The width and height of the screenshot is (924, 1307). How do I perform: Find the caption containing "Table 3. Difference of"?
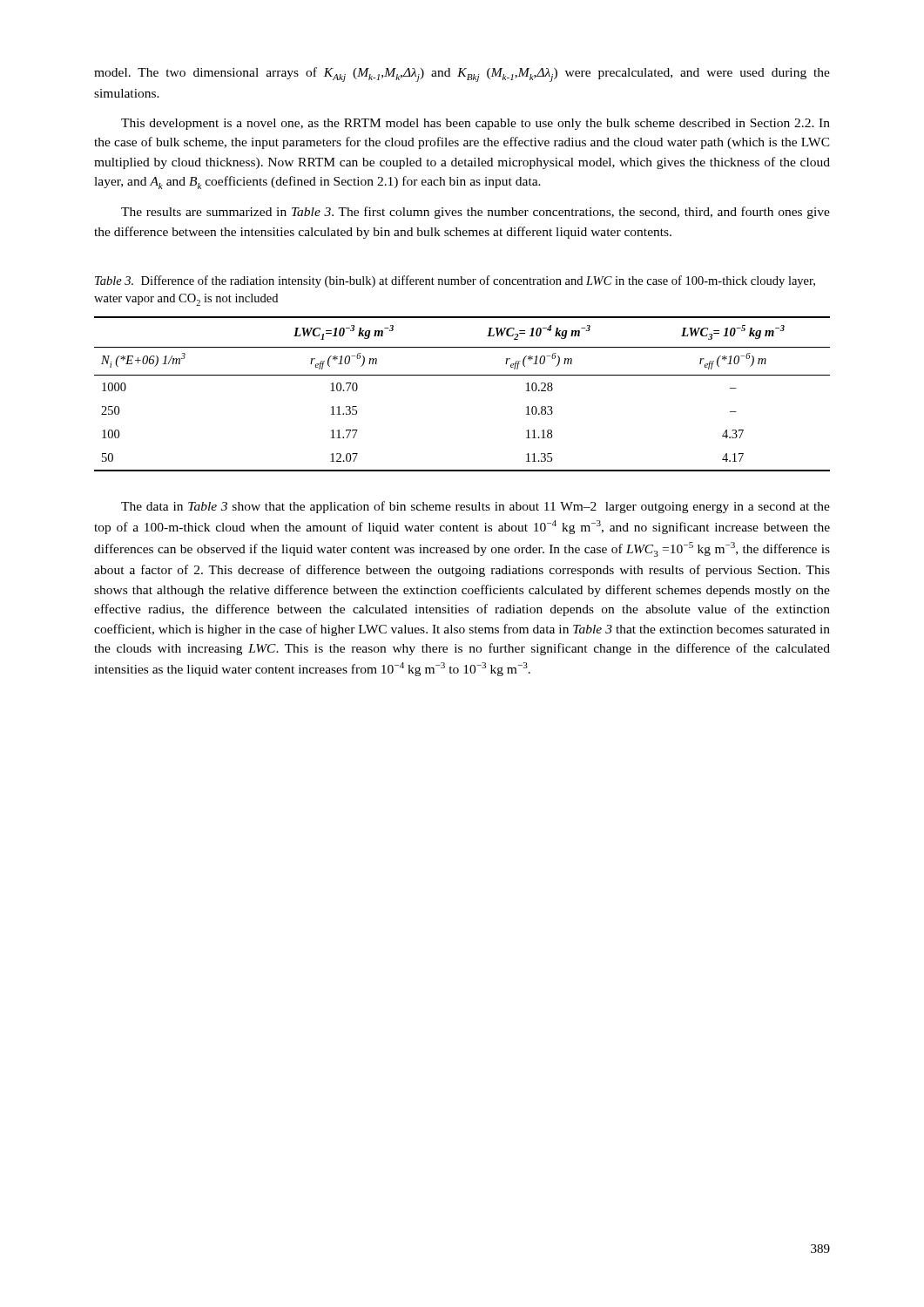[455, 290]
